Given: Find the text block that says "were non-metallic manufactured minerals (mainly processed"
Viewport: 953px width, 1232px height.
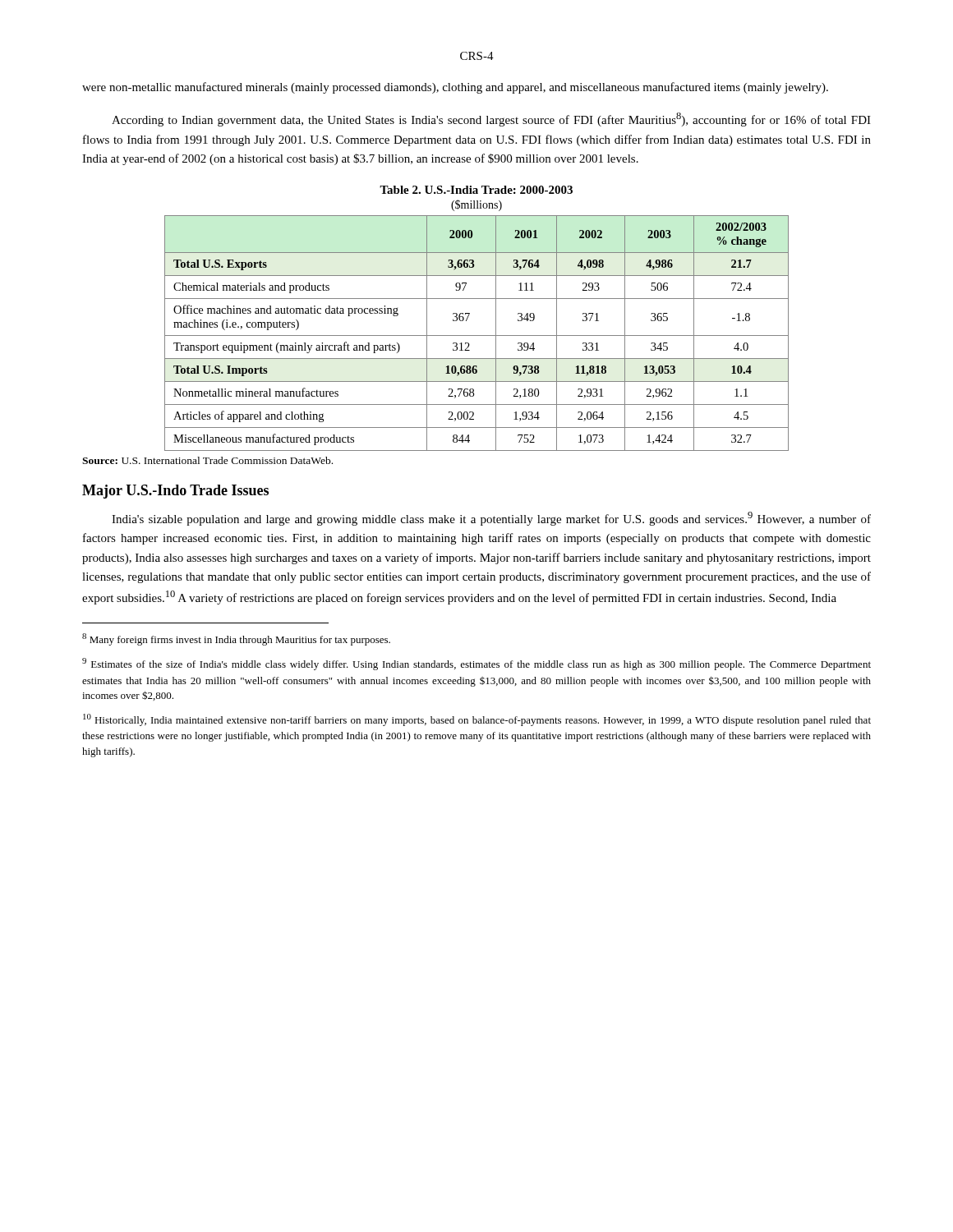Looking at the screenshot, I should pyautogui.click(x=476, y=88).
